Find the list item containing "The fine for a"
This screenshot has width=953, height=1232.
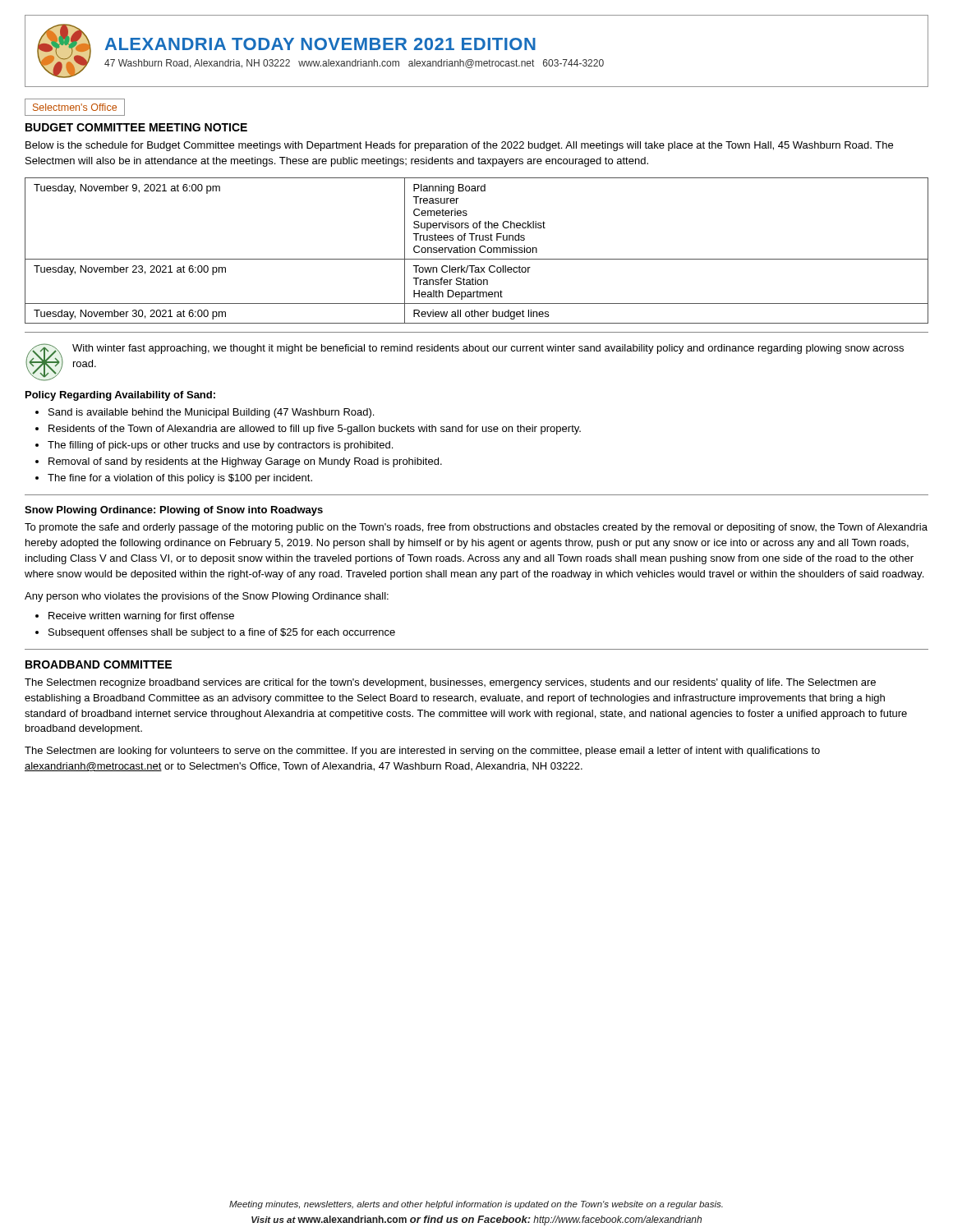tap(180, 478)
